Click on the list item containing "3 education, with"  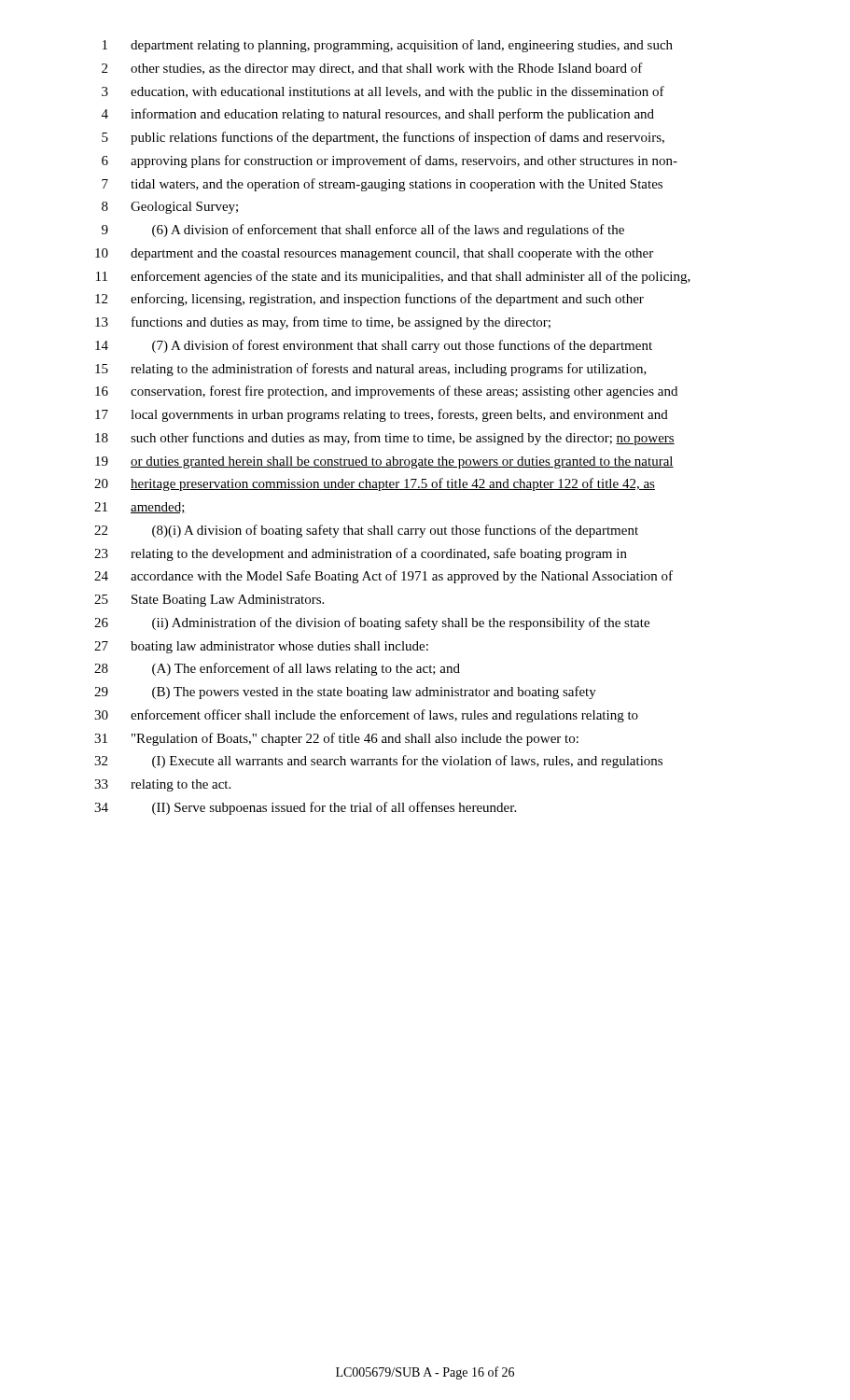point(434,91)
